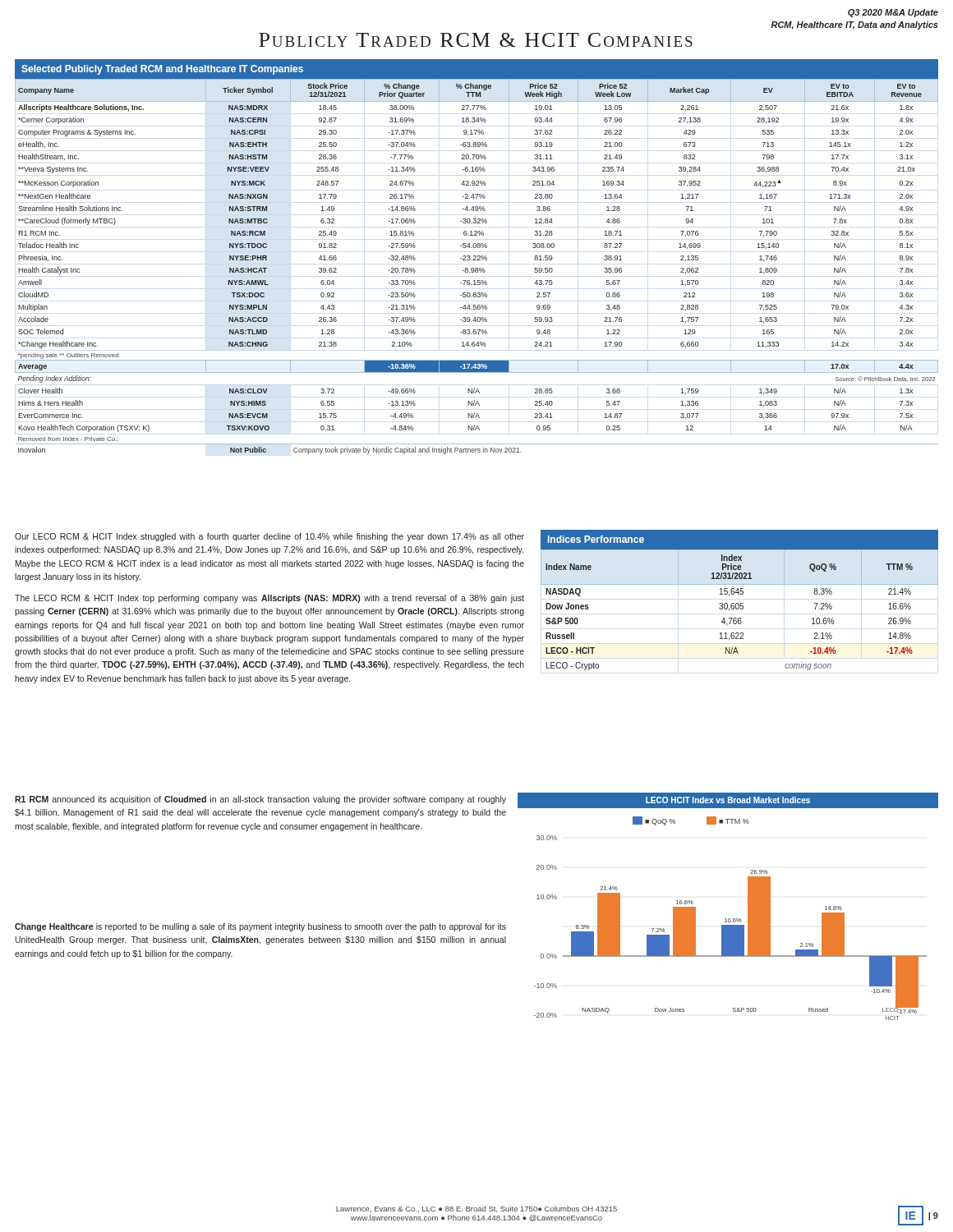The image size is (953, 1232).
Task: Locate the text block with the text "R1 RCM announced its acquisition of Cloudmed in"
Action: click(x=260, y=813)
